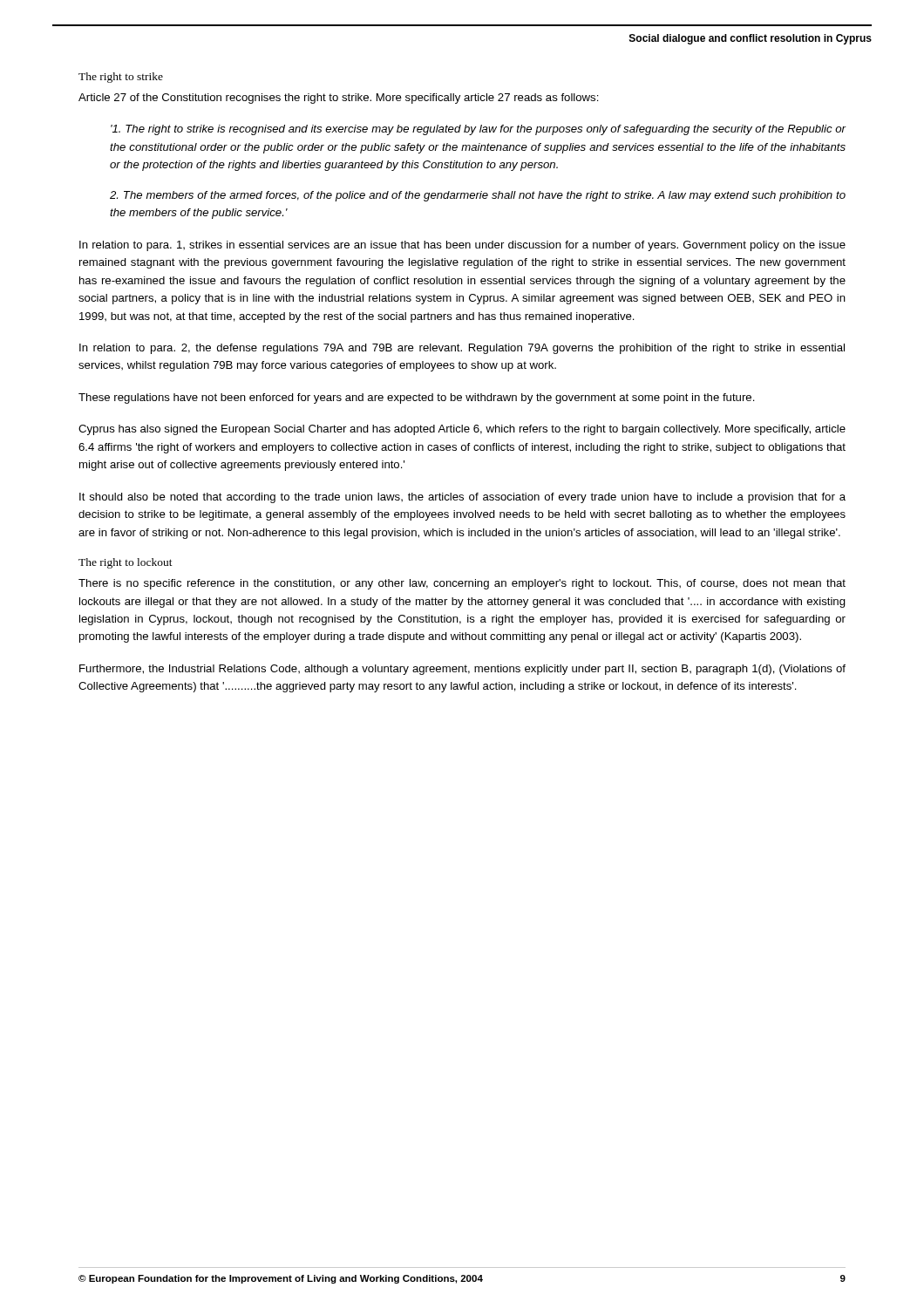The width and height of the screenshot is (924, 1308).
Task: Where is the passage that starts "'1. The right to strike"?
Action: (x=478, y=147)
